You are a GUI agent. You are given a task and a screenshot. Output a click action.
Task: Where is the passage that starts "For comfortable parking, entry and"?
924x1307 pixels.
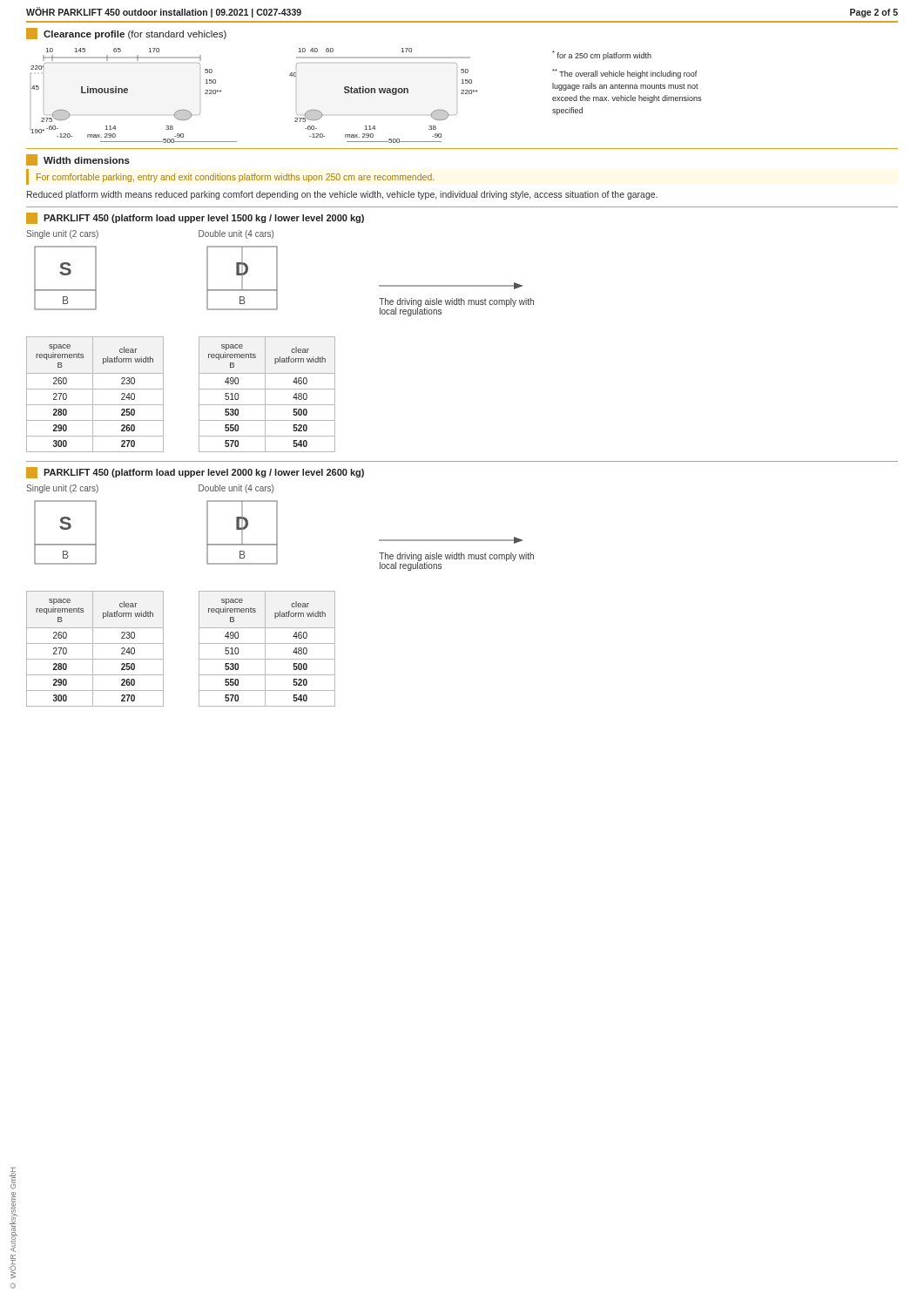pos(235,177)
